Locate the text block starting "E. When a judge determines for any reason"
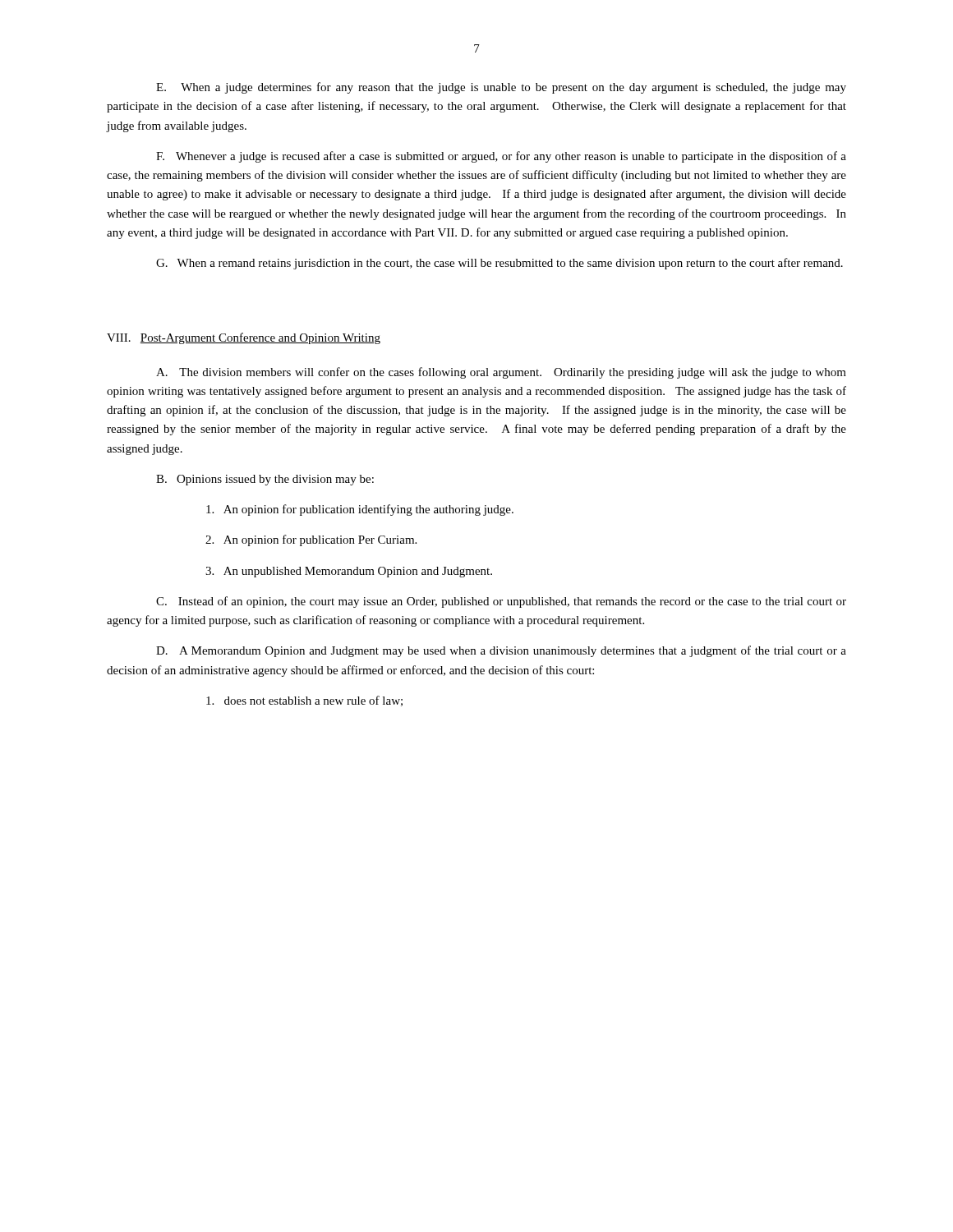The height and width of the screenshot is (1232, 953). click(x=476, y=106)
